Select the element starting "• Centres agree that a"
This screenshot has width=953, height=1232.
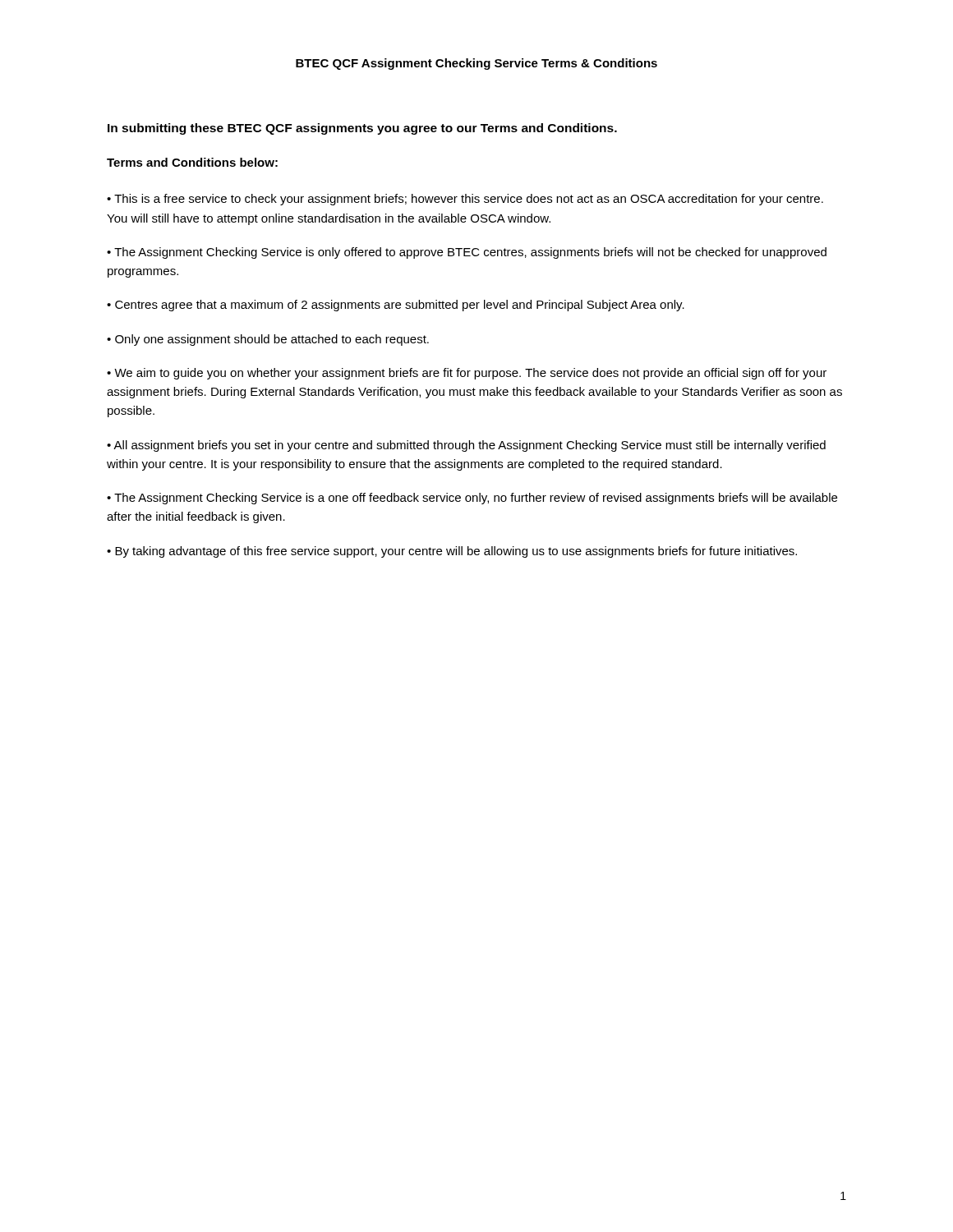(396, 305)
